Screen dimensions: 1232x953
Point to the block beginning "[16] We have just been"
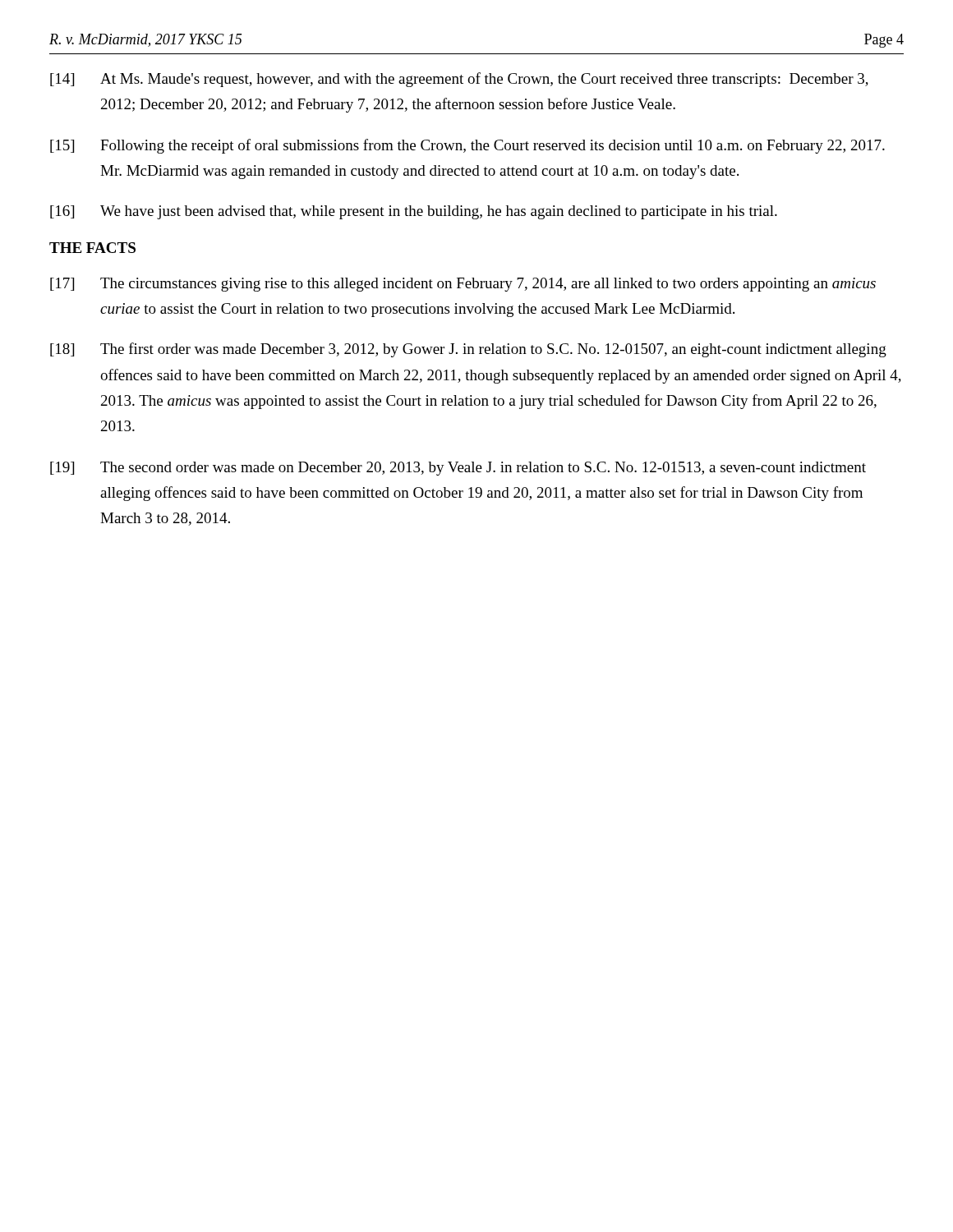(x=476, y=211)
